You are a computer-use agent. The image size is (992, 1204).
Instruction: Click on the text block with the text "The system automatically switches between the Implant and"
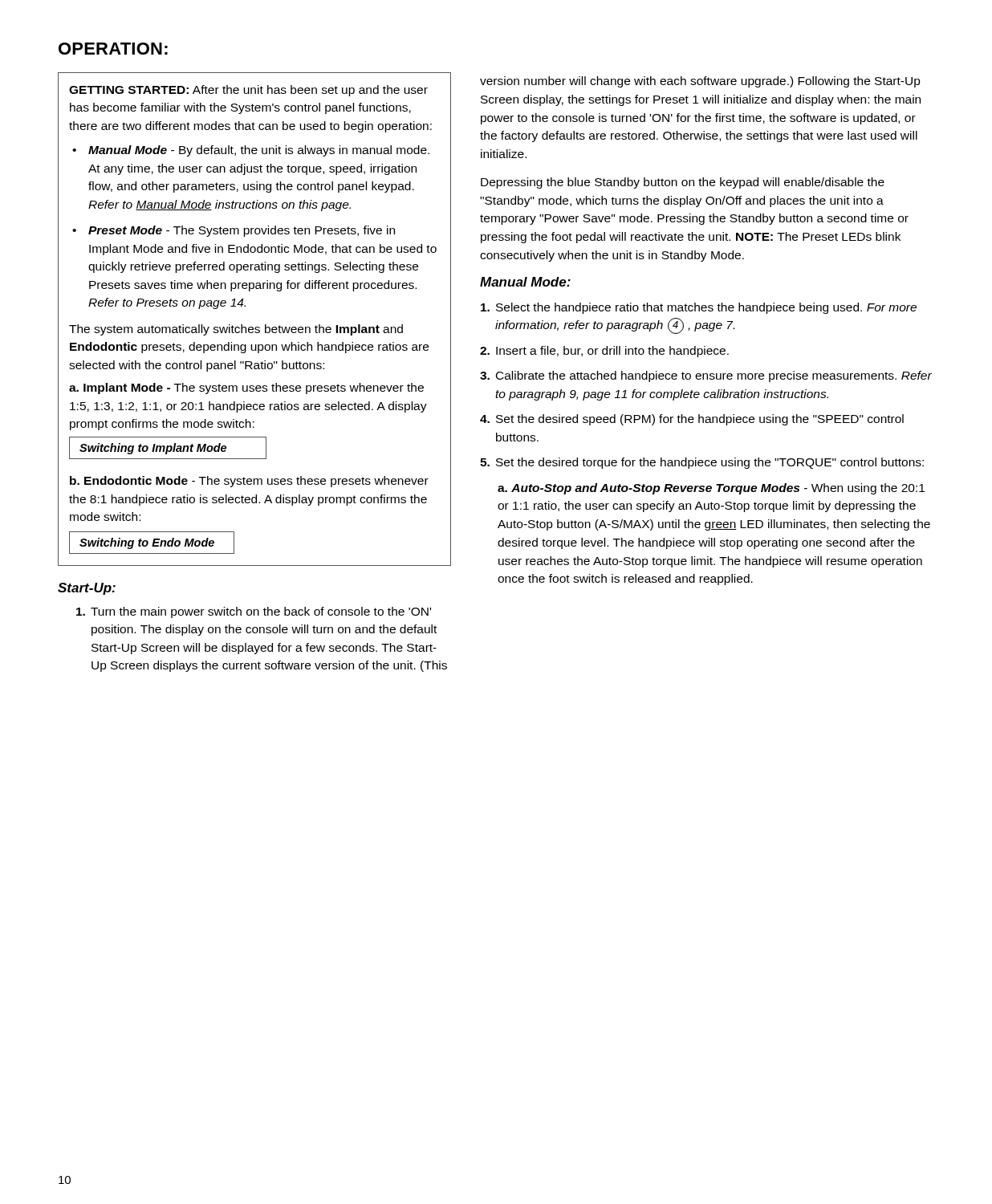click(254, 376)
